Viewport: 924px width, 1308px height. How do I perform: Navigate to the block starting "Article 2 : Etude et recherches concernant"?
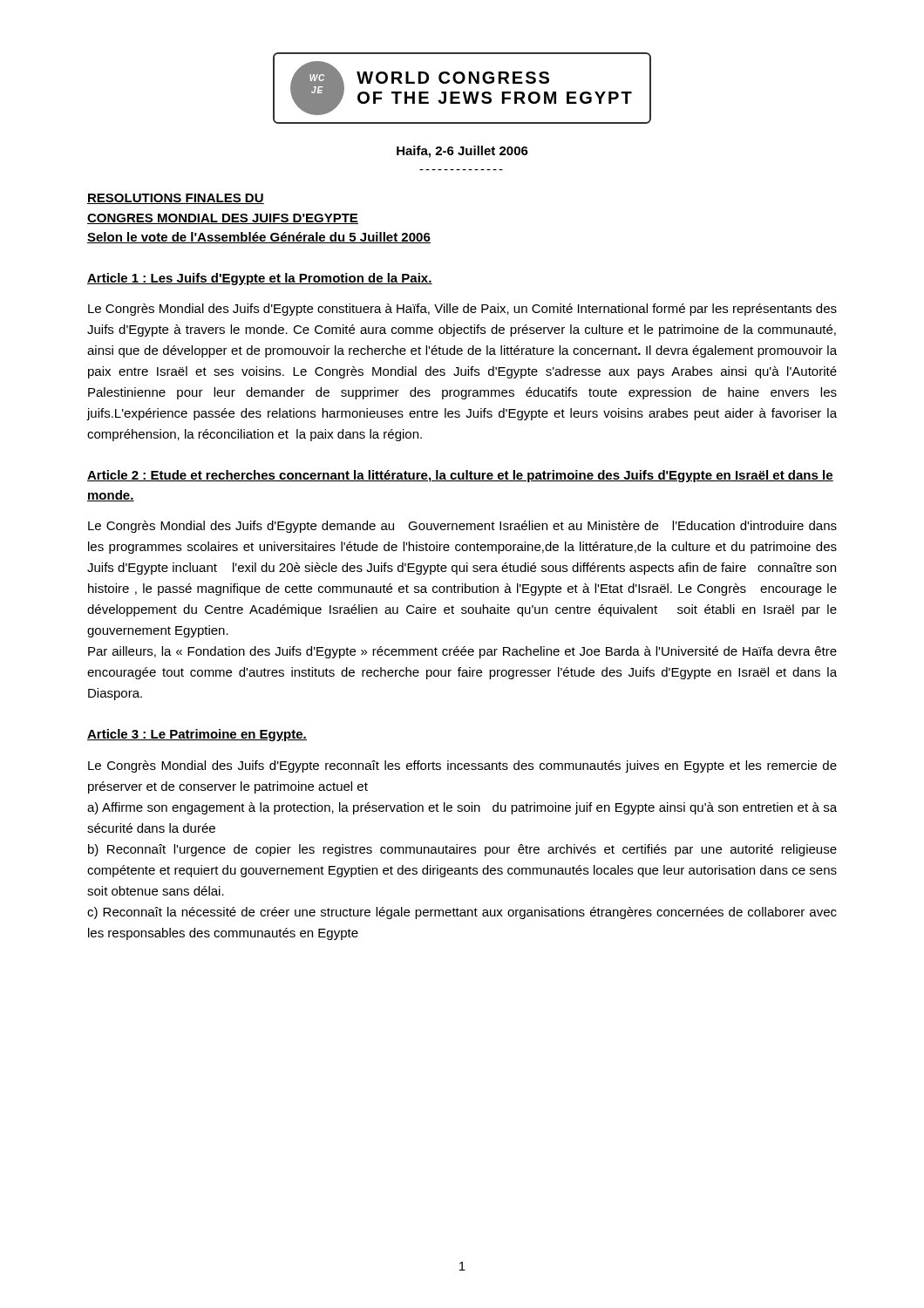[460, 485]
